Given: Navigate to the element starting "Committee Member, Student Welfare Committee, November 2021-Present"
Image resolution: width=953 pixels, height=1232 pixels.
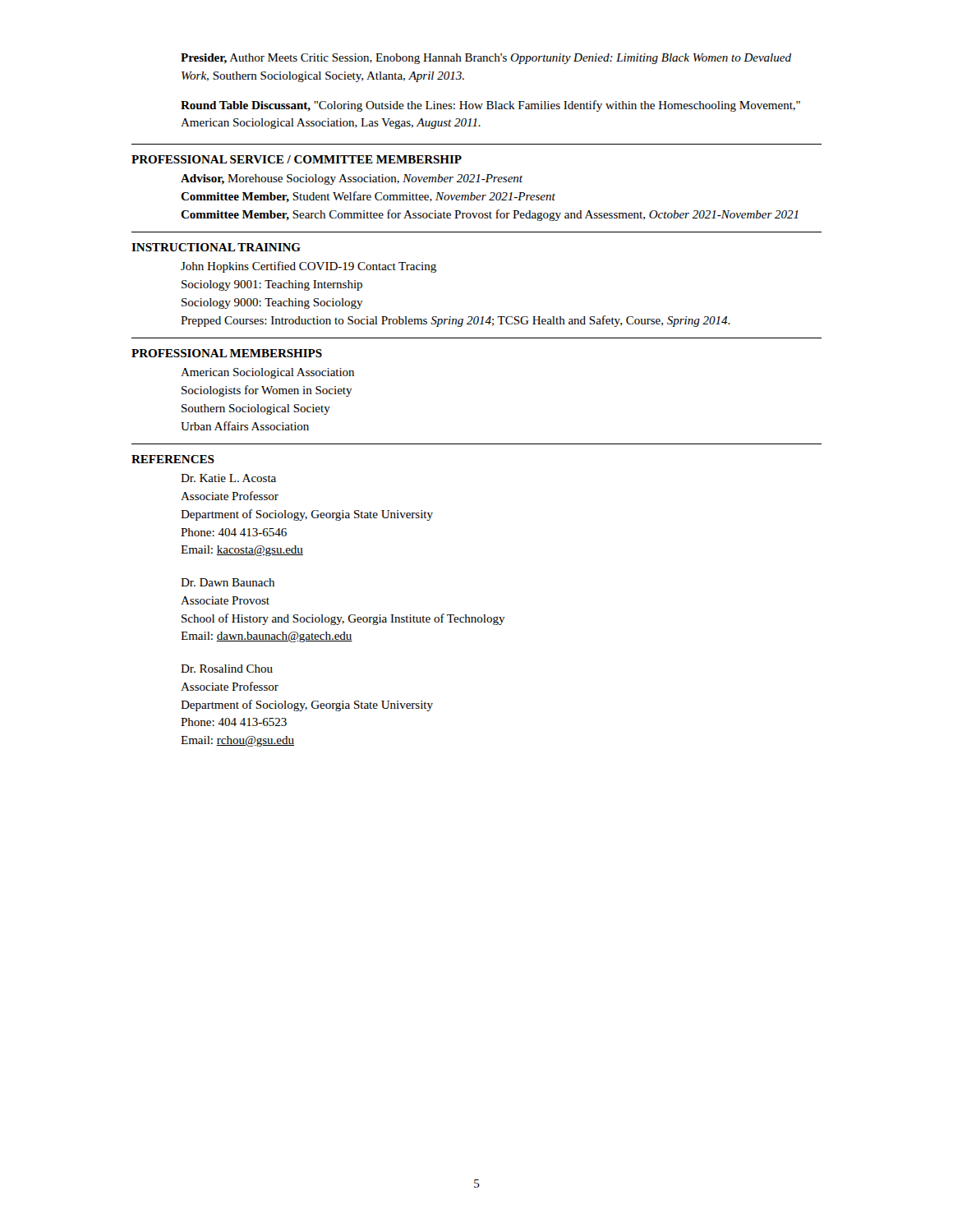Looking at the screenshot, I should point(368,196).
